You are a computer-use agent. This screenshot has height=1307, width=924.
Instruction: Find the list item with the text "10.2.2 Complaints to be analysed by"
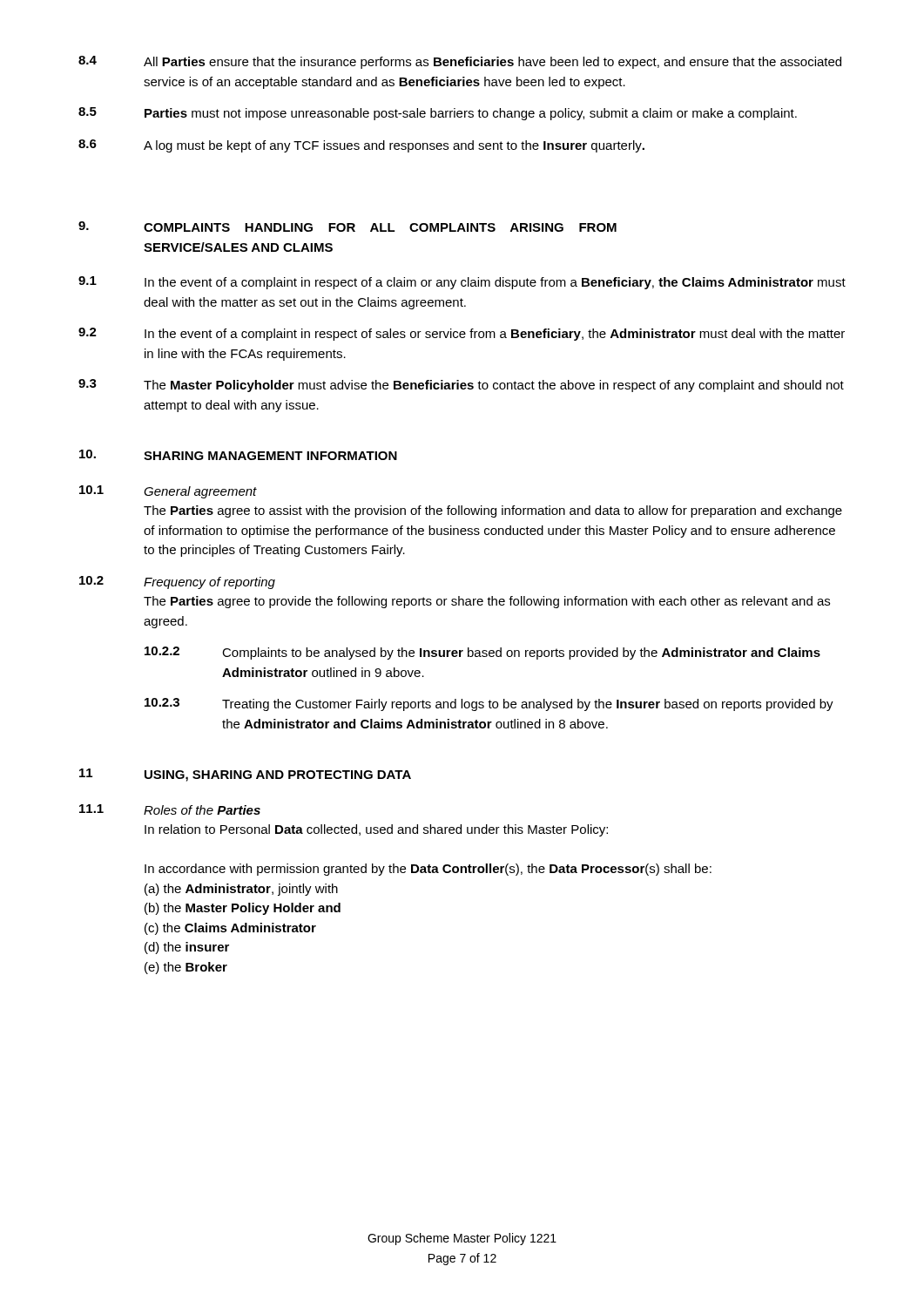[495, 663]
